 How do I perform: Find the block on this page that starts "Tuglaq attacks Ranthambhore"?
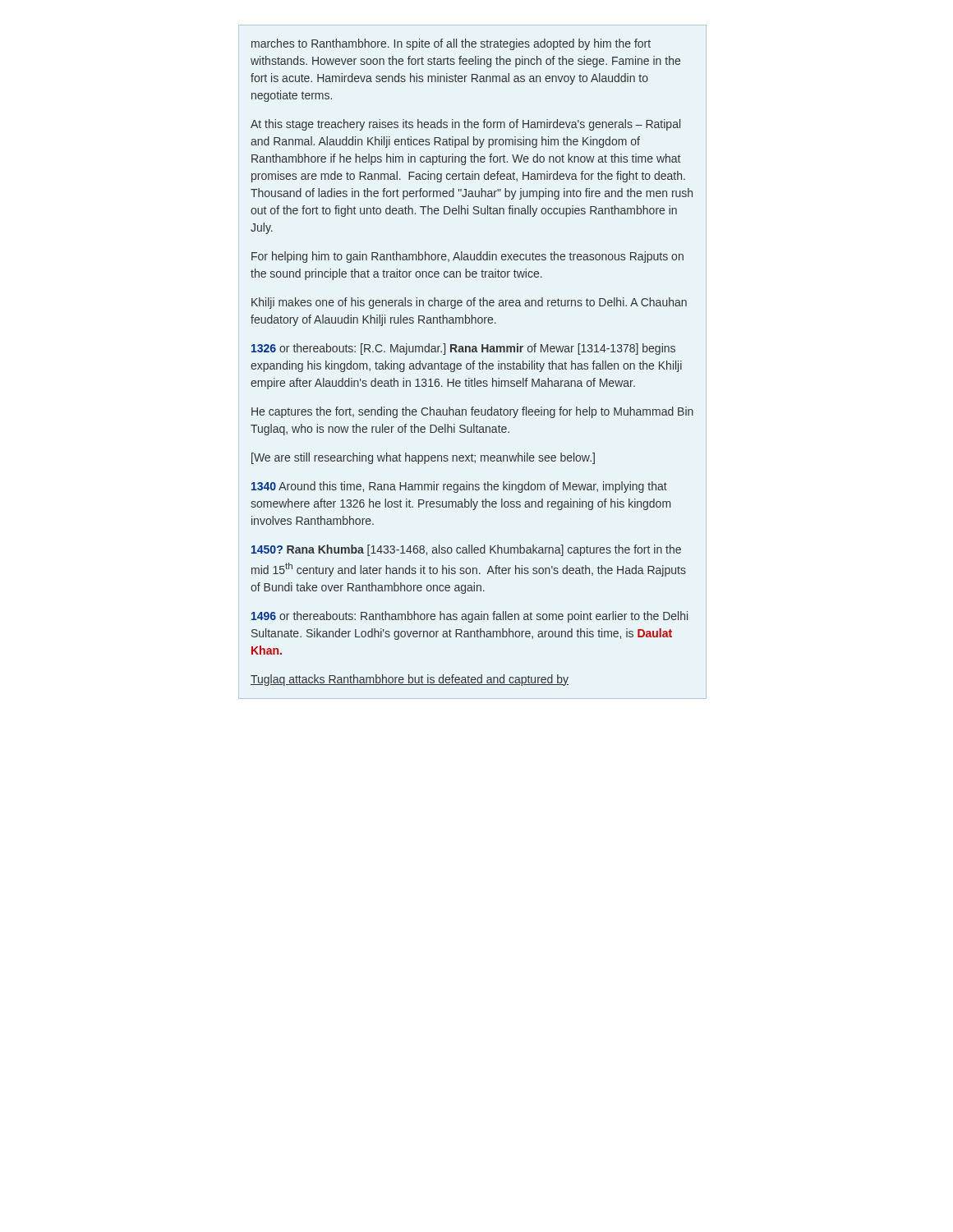coord(410,679)
